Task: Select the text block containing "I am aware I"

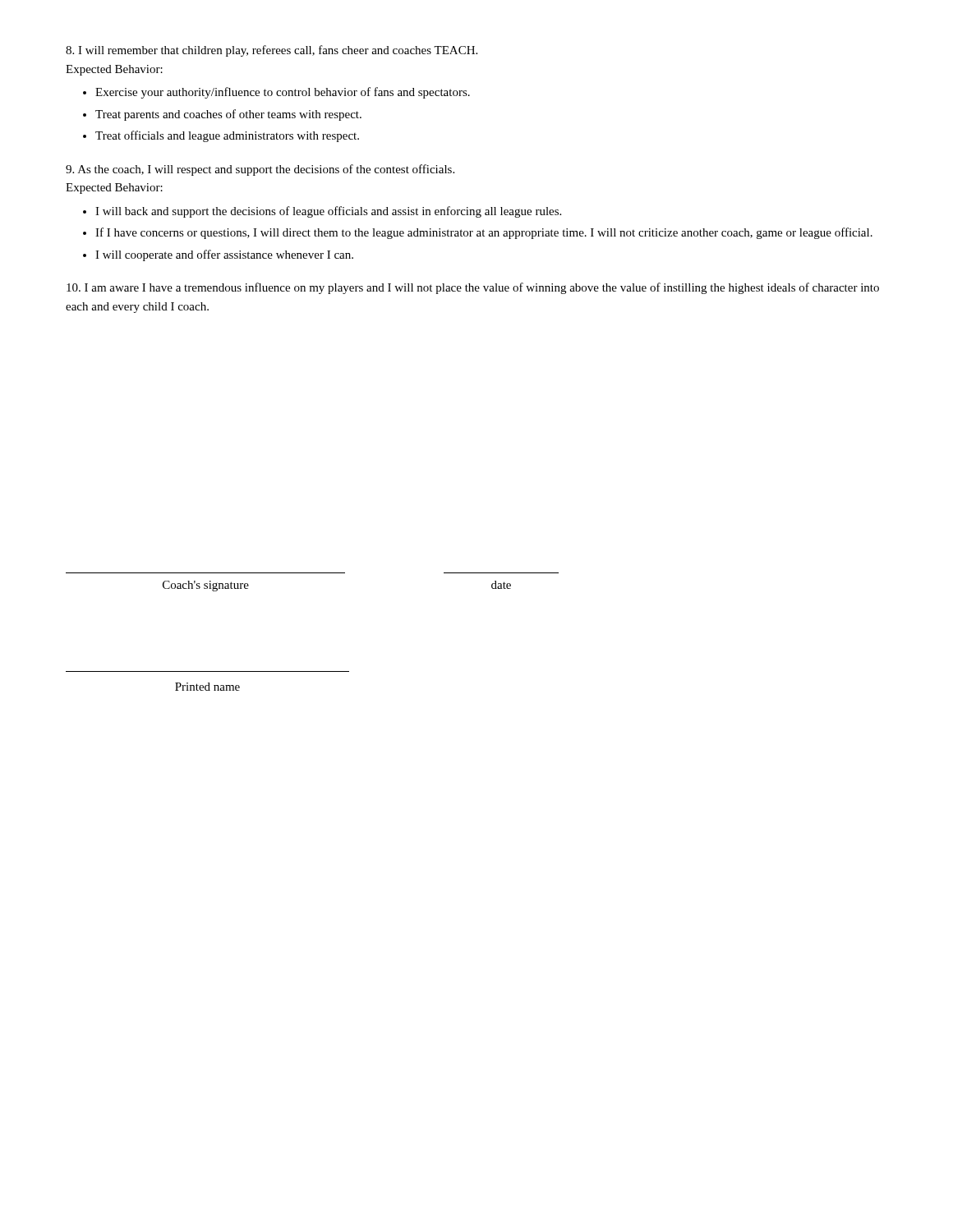Action: [476, 297]
